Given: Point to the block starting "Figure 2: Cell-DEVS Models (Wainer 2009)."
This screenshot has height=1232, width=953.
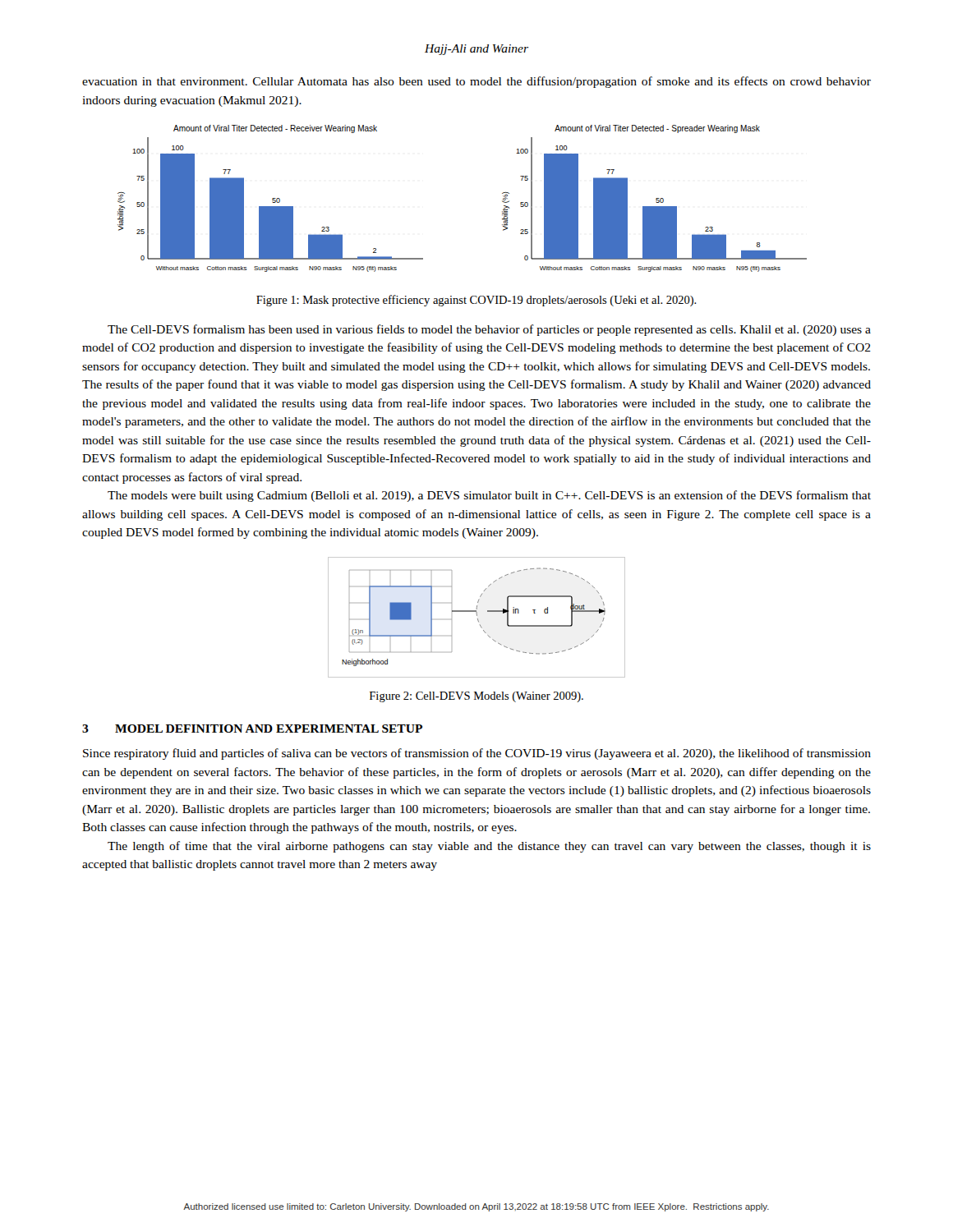Looking at the screenshot, I should [x=476, y=696].
